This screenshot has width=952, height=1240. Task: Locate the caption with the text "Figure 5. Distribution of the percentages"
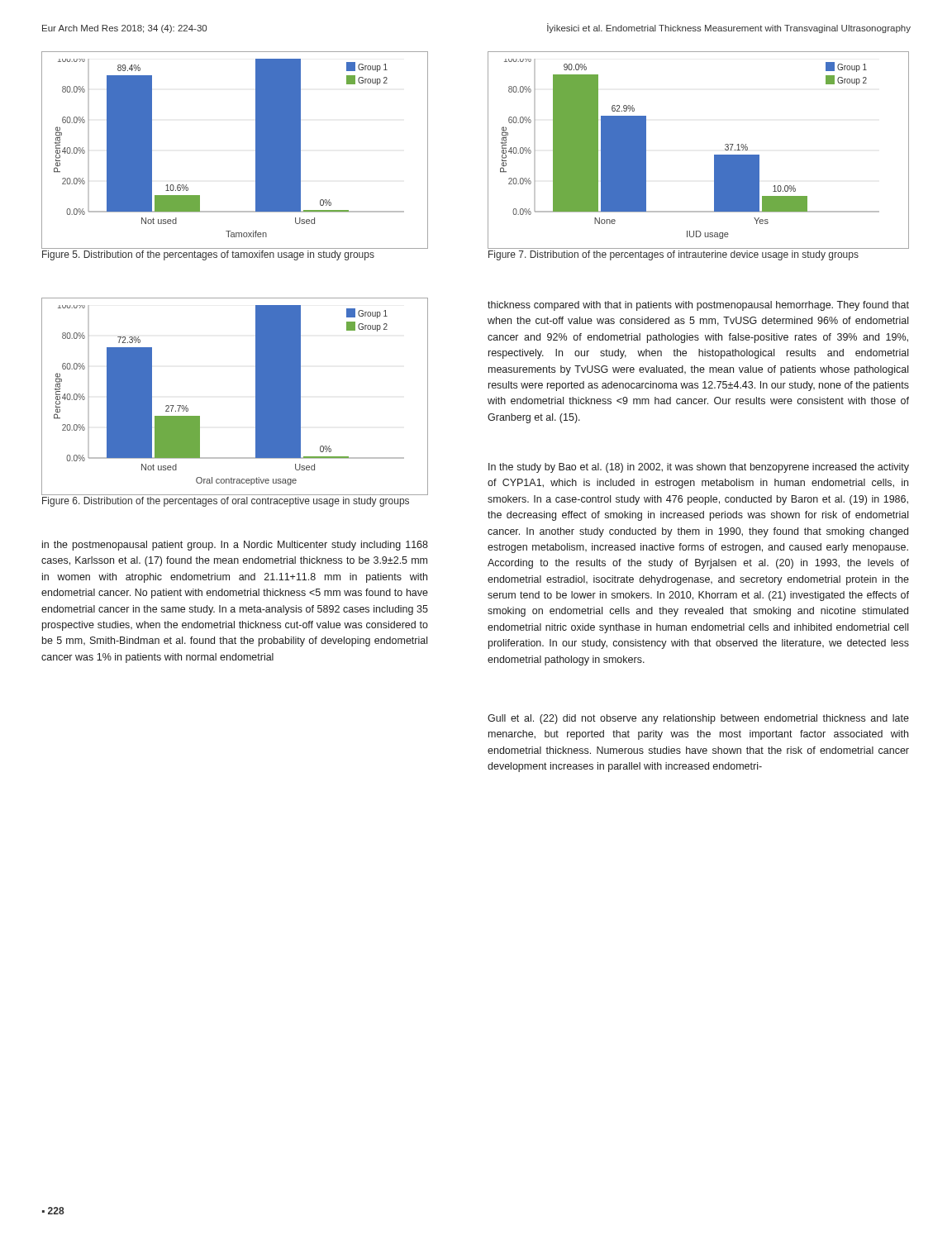click(x=208, y=255)
